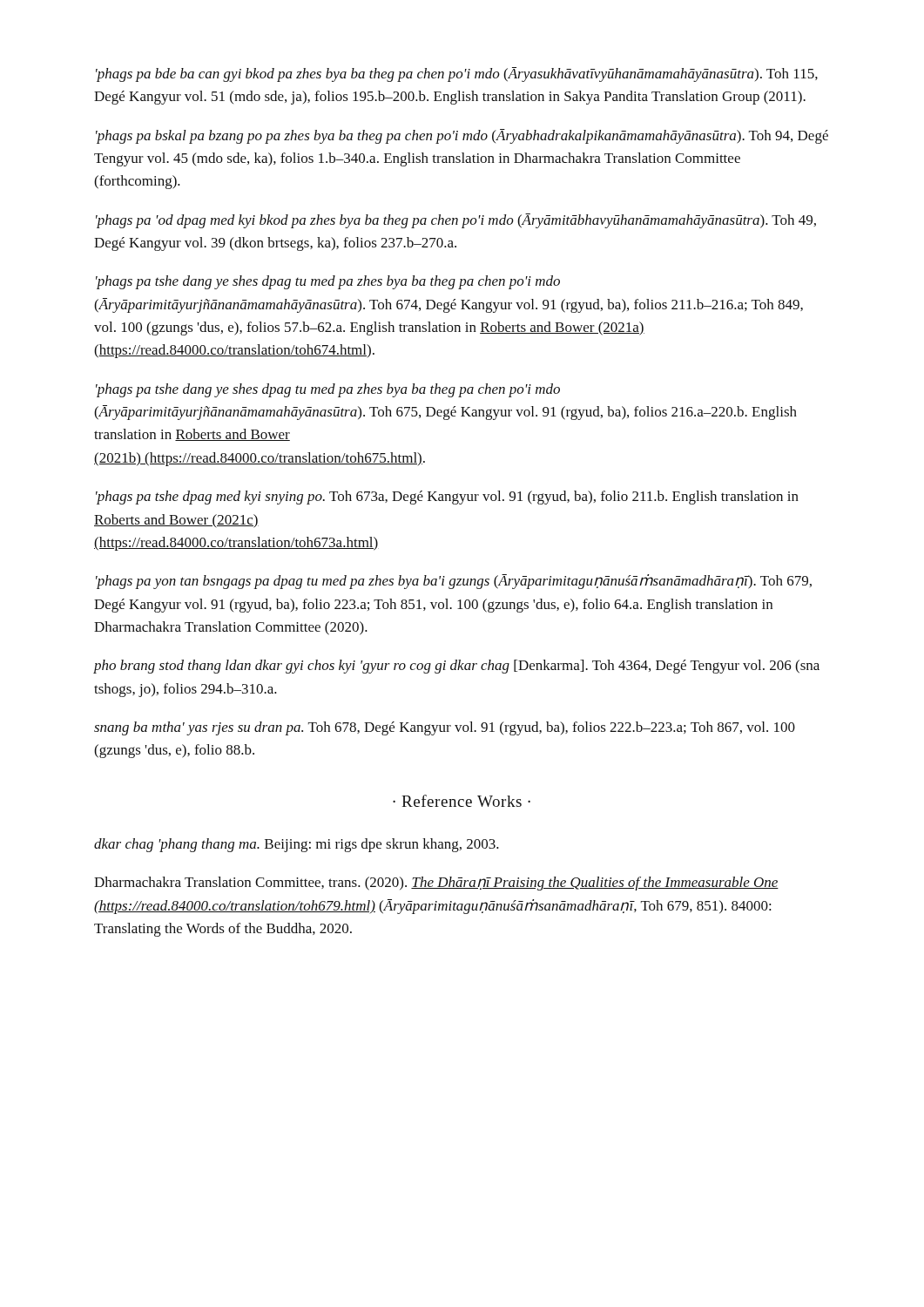
Task: Locate the text starting "pho brang stod thang"
Action: (457, 677)
